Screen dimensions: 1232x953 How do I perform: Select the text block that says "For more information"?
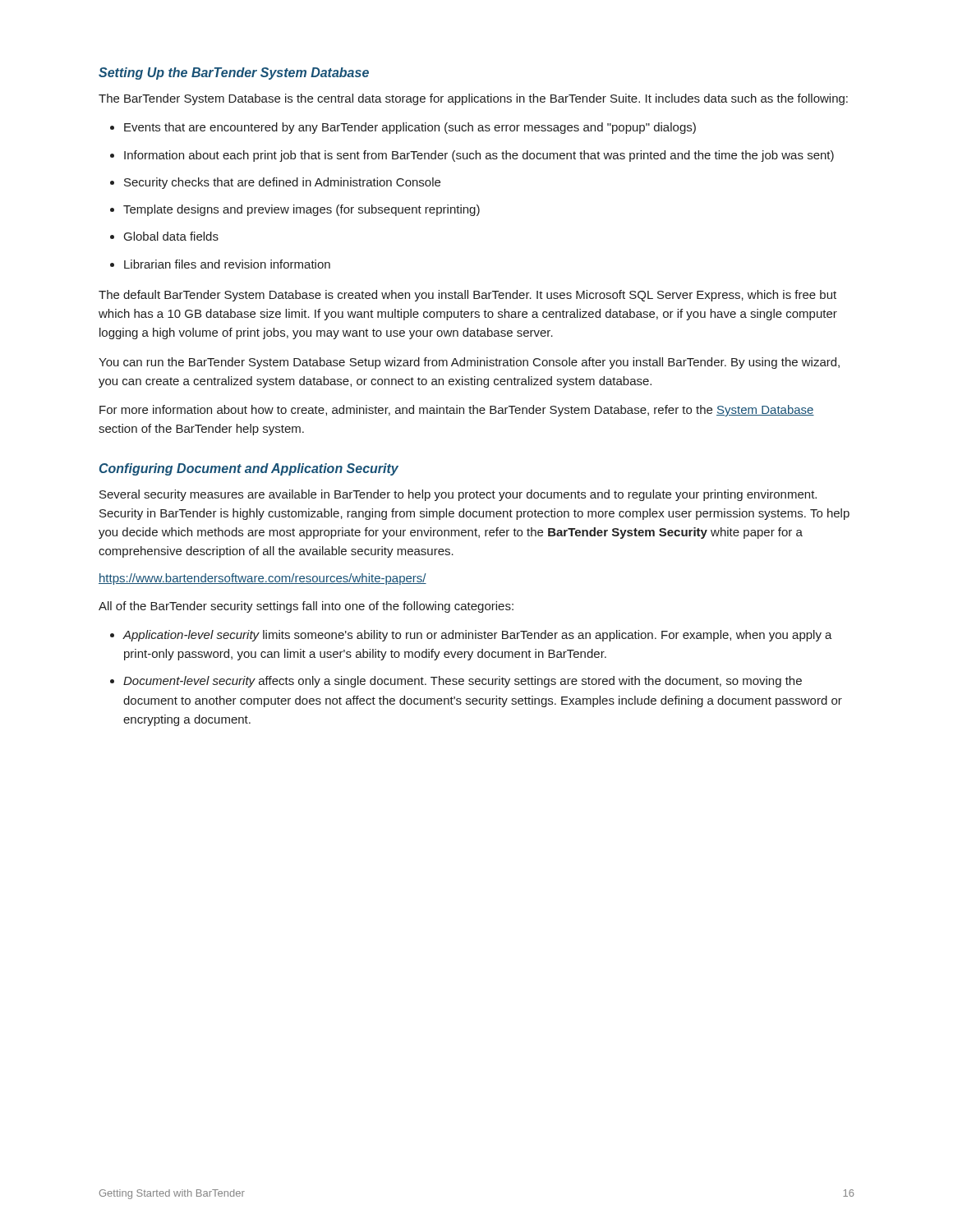tap(456, 419)
